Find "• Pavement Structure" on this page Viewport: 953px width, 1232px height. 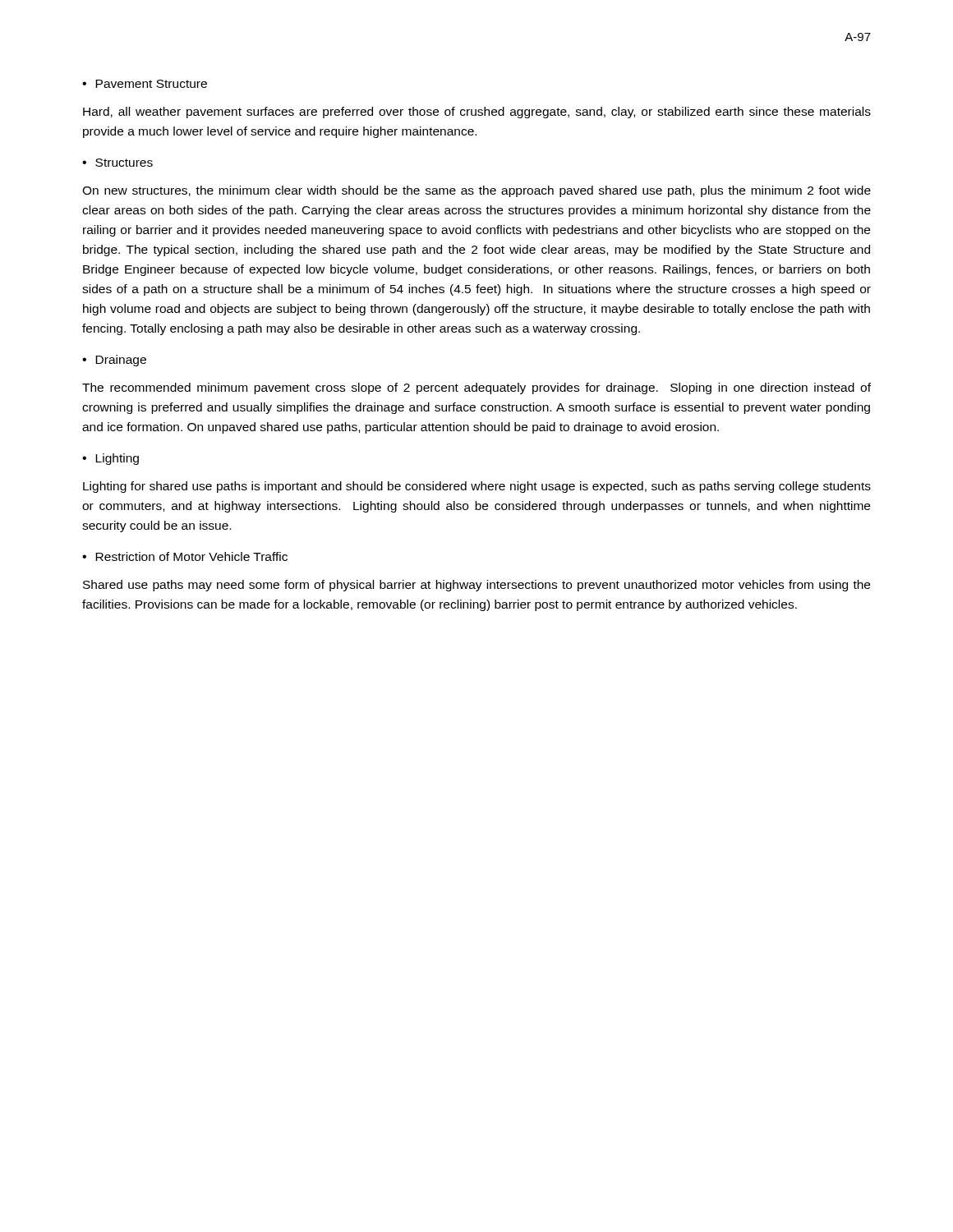145,84
